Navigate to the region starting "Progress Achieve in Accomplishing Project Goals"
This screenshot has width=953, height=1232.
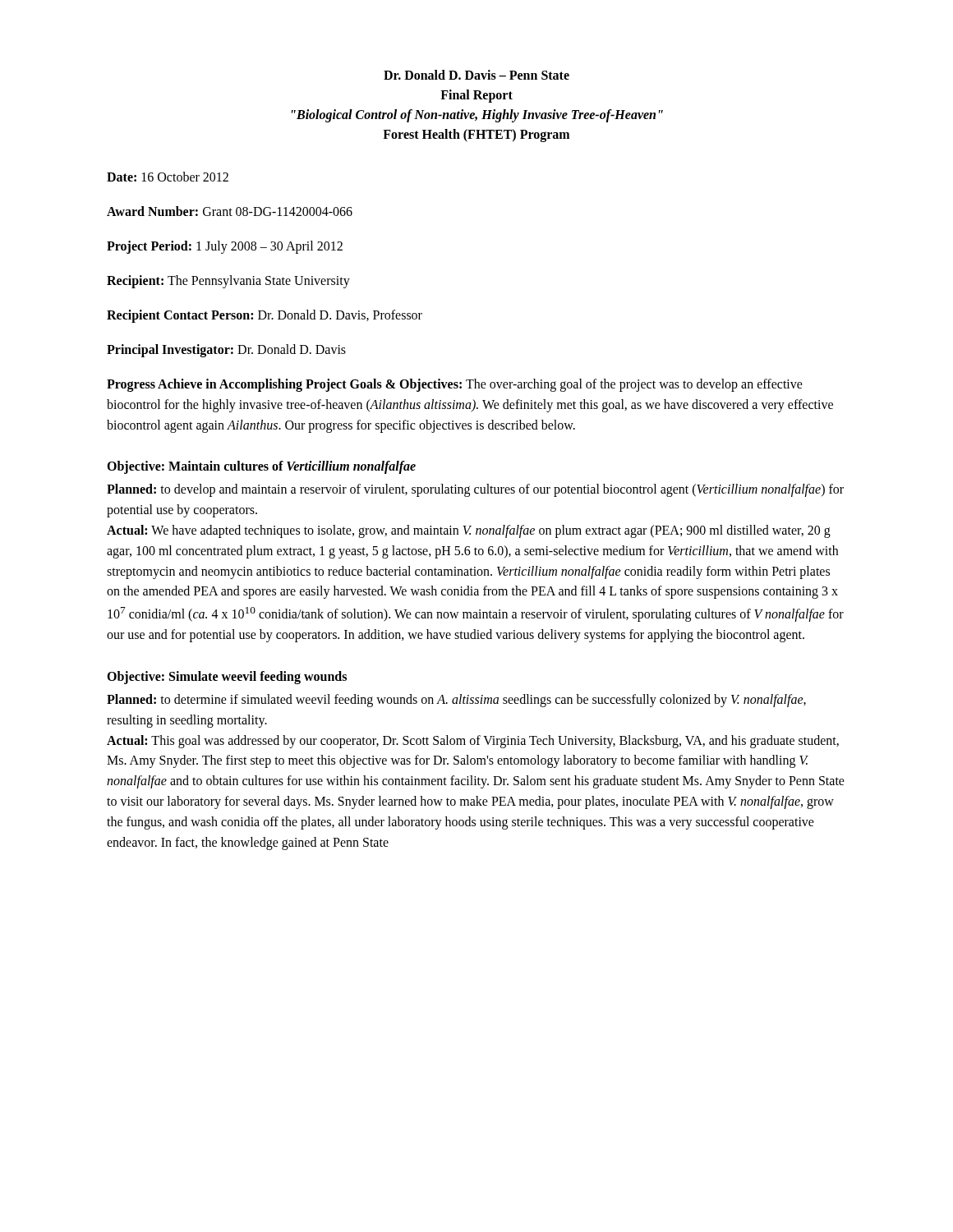[470, 404]
